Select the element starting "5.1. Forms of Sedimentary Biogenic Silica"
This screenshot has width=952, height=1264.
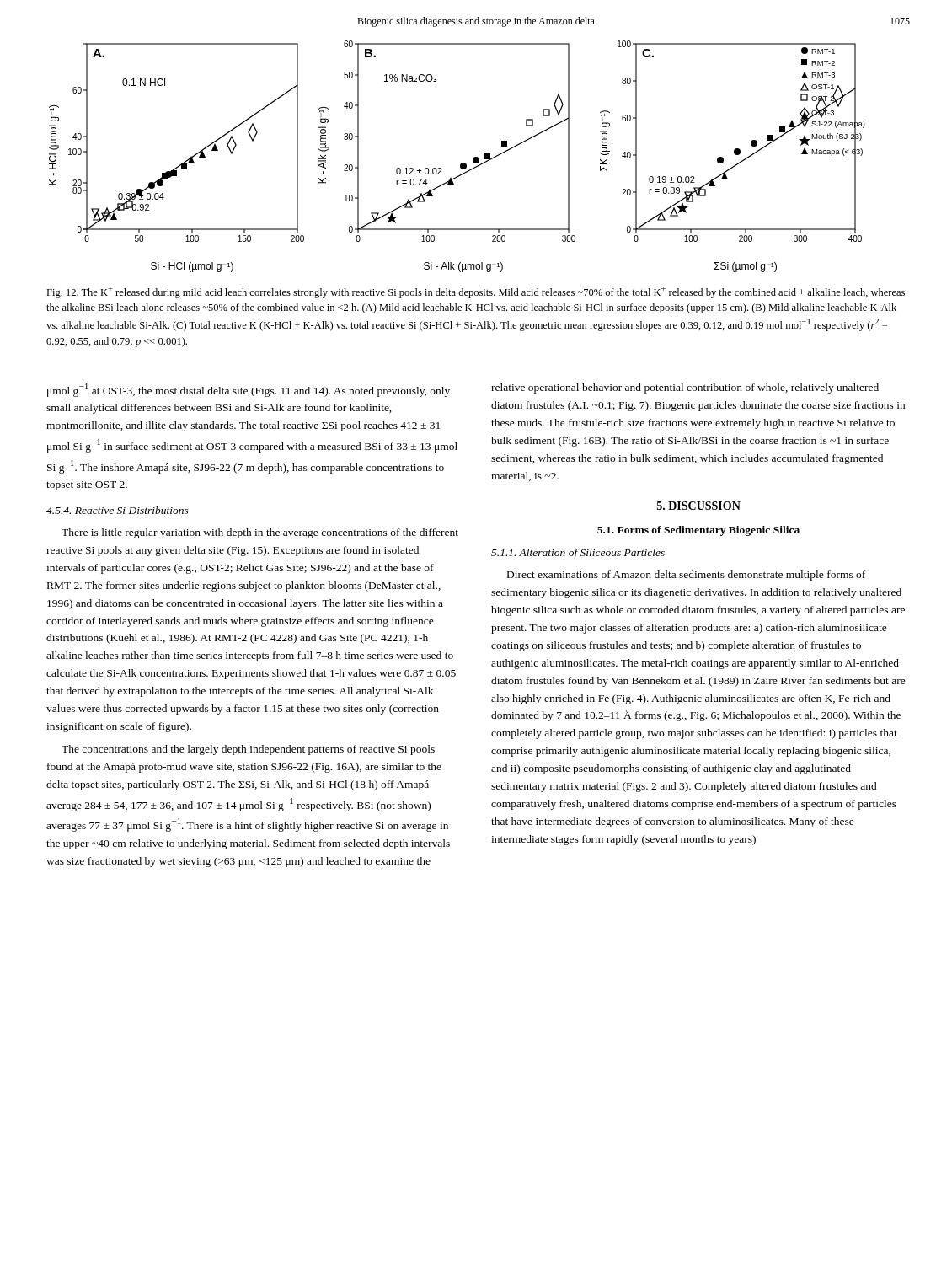point(698,530)
